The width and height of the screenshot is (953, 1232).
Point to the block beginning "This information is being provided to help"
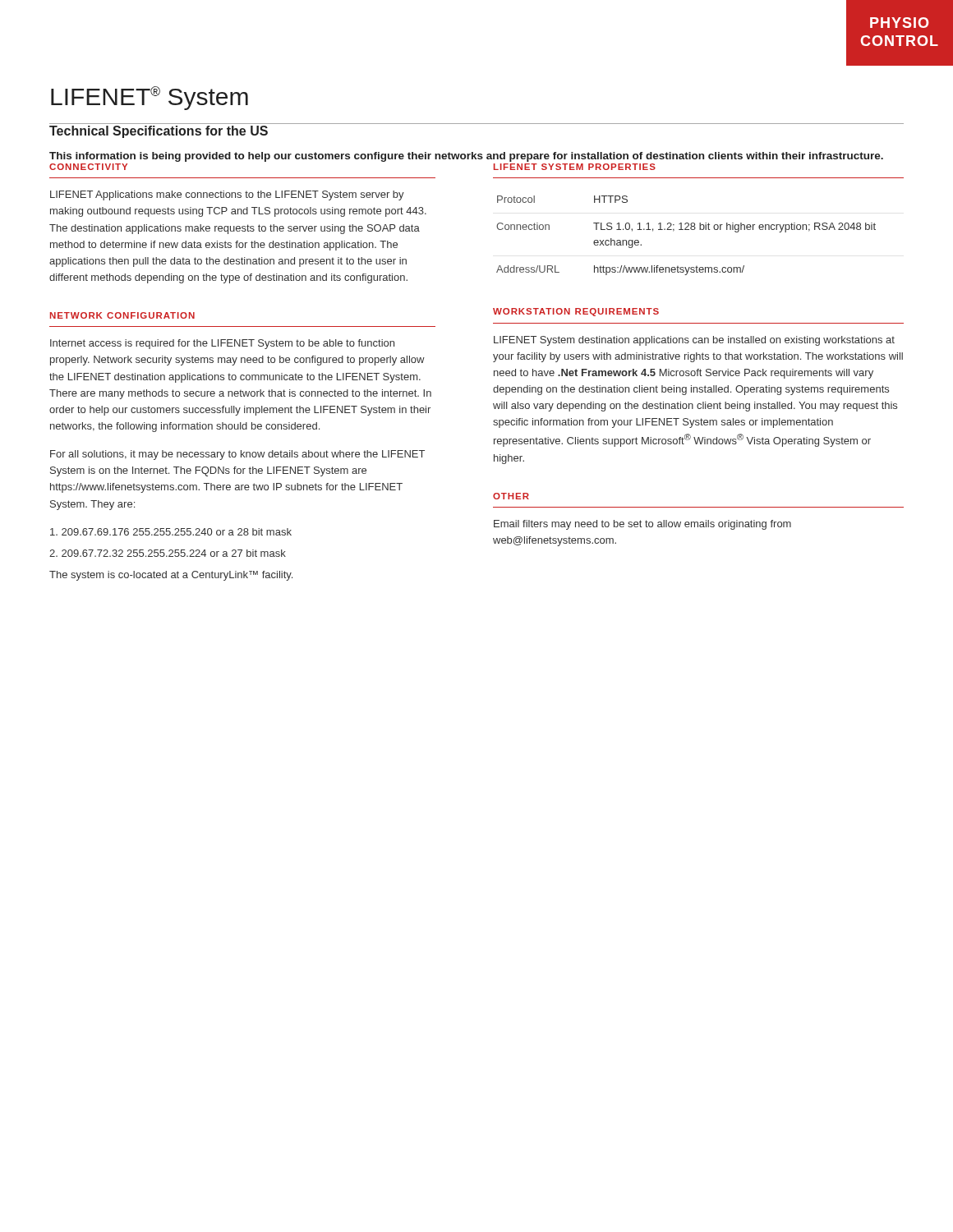[x=476, y=156]
